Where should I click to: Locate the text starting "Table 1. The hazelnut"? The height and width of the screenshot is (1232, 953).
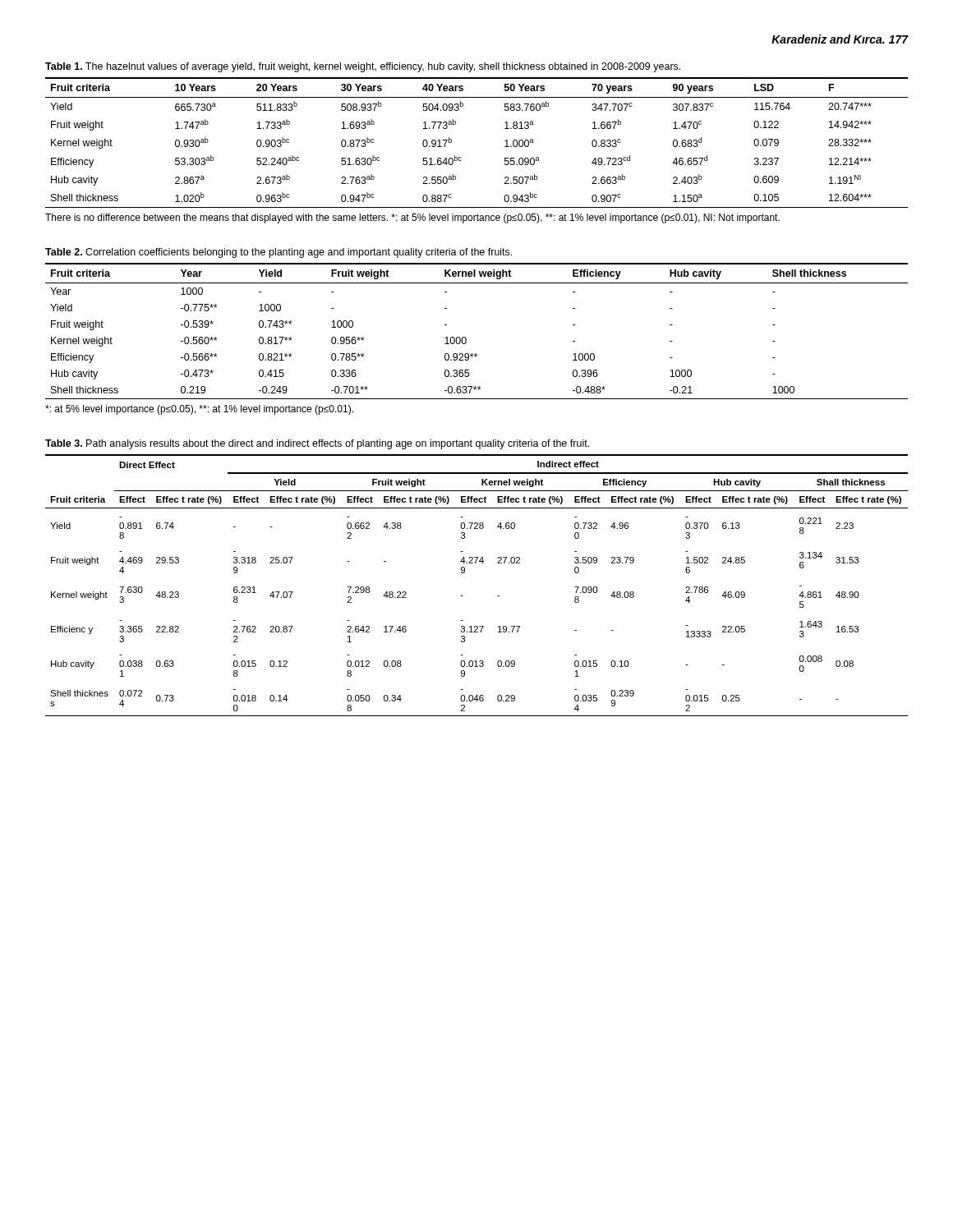point(363,67)
